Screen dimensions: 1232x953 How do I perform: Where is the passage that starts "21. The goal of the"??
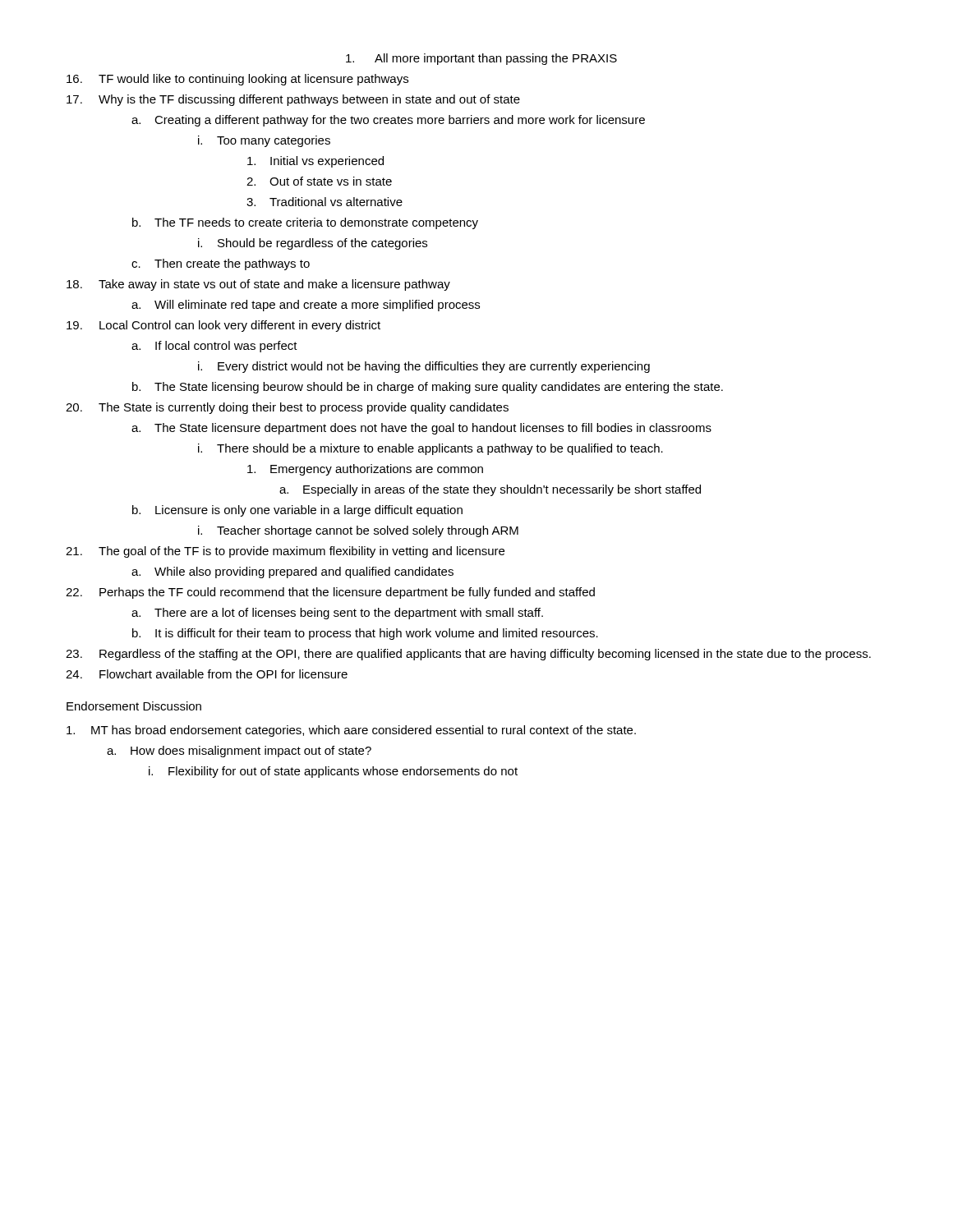[x=476, y=551]
